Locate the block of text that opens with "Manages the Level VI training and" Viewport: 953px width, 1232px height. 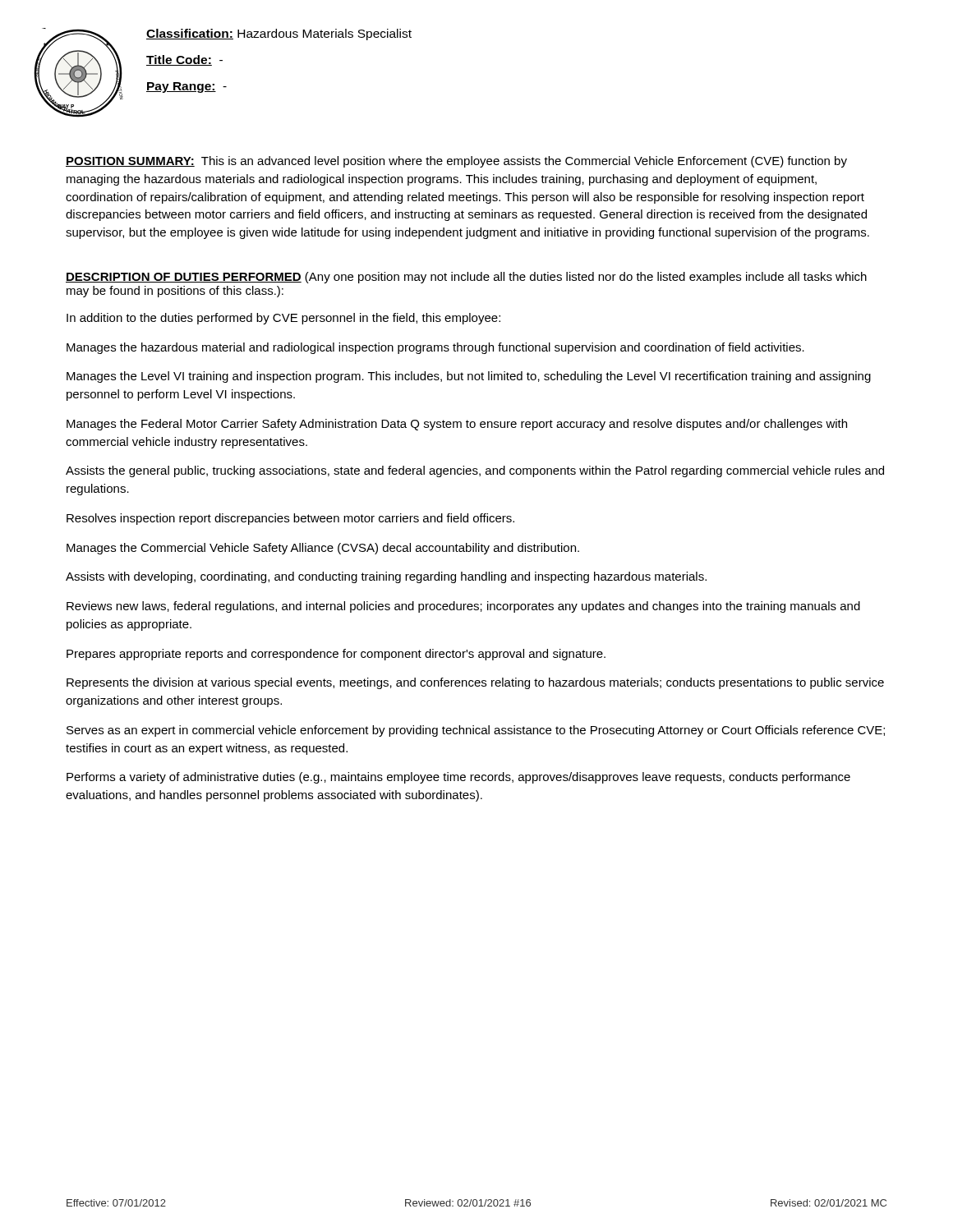(468, 385)
